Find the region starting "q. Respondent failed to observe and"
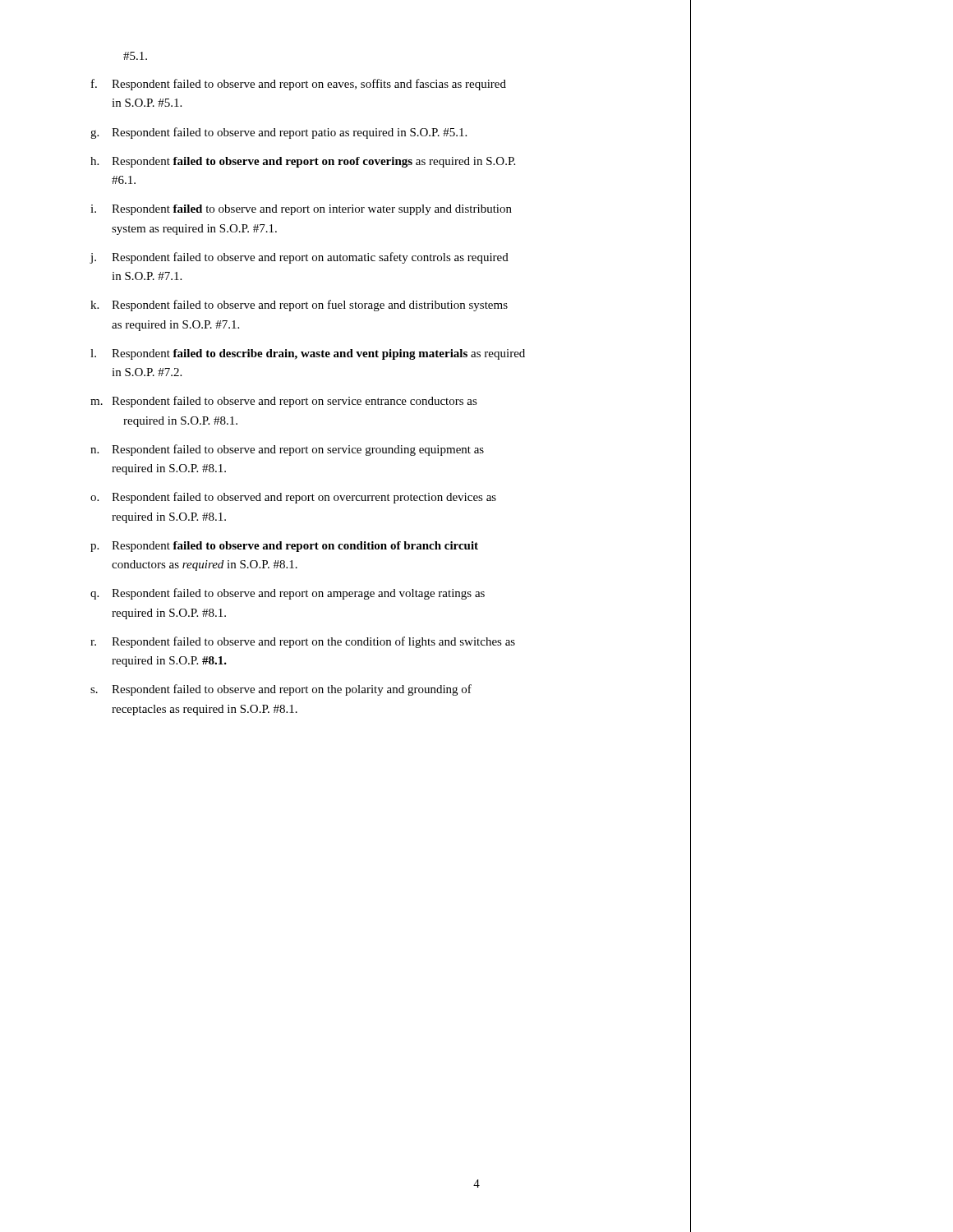This screenshot has width=953, height=1232. pyautogui.click(x=427, y=603)
